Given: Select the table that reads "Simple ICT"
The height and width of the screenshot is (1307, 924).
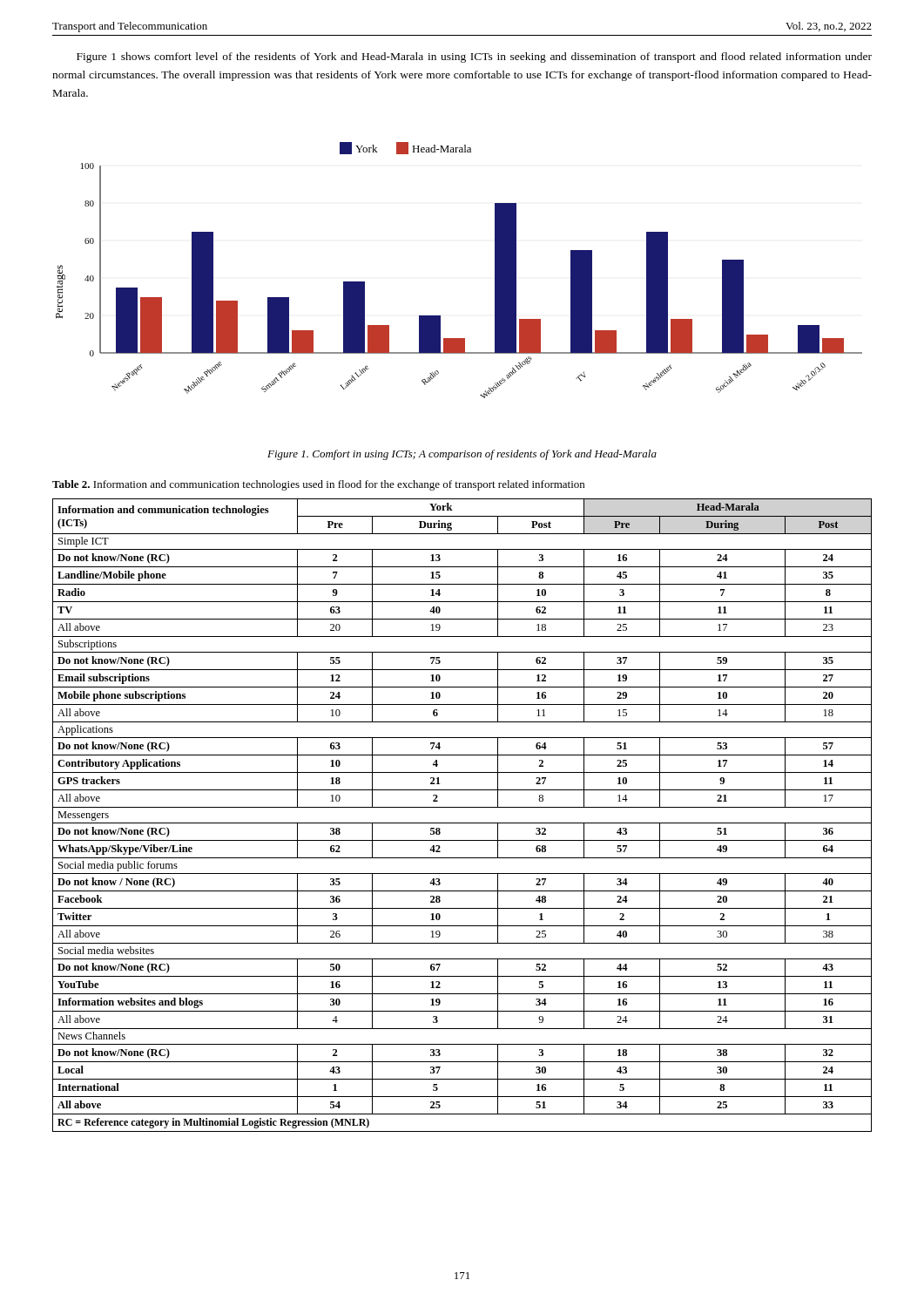Looking at the screenshot, I should pyautogui.click(x=462, y=815).
